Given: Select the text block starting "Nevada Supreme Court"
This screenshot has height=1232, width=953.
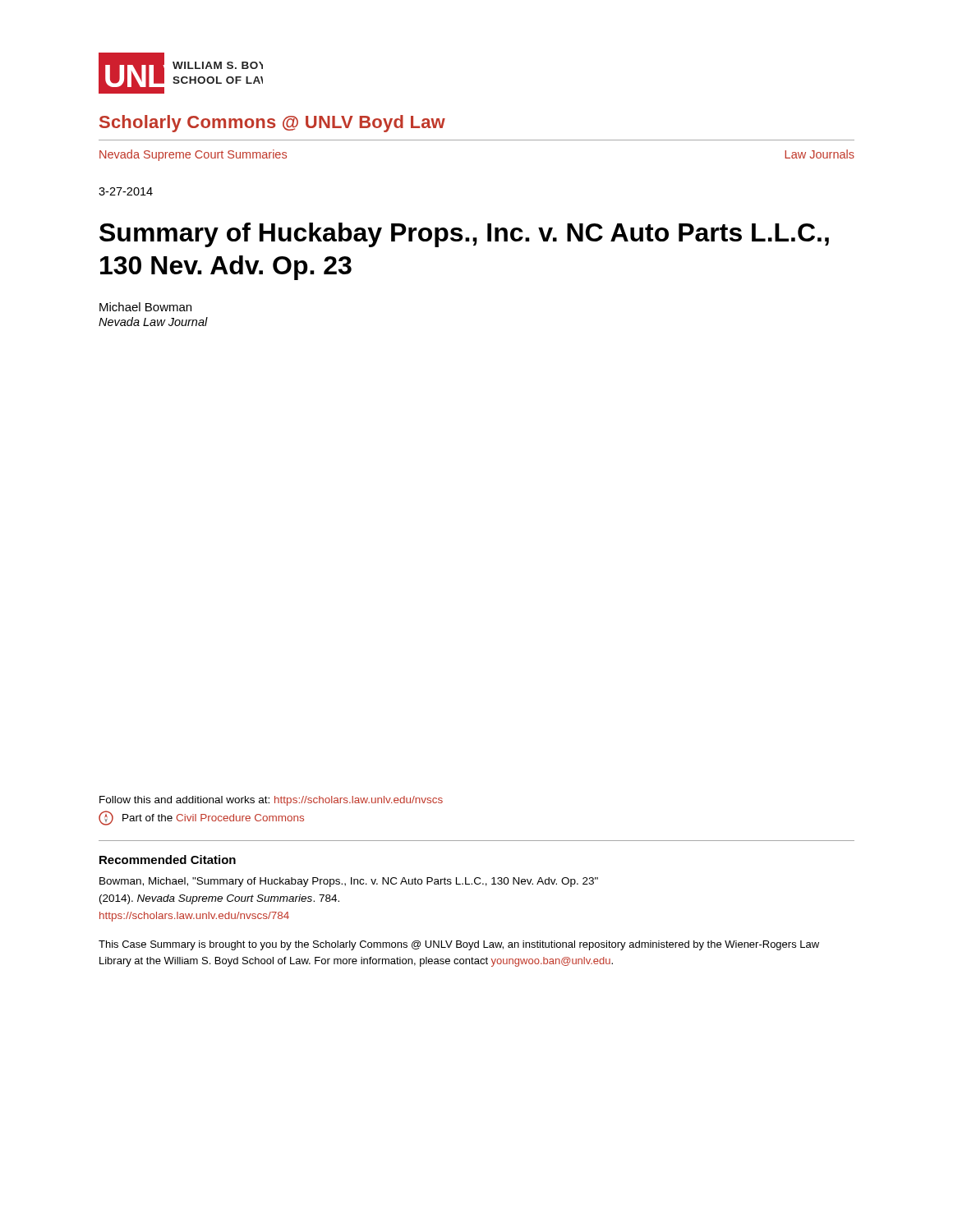Looking at the screenshot, I should 193,154.
